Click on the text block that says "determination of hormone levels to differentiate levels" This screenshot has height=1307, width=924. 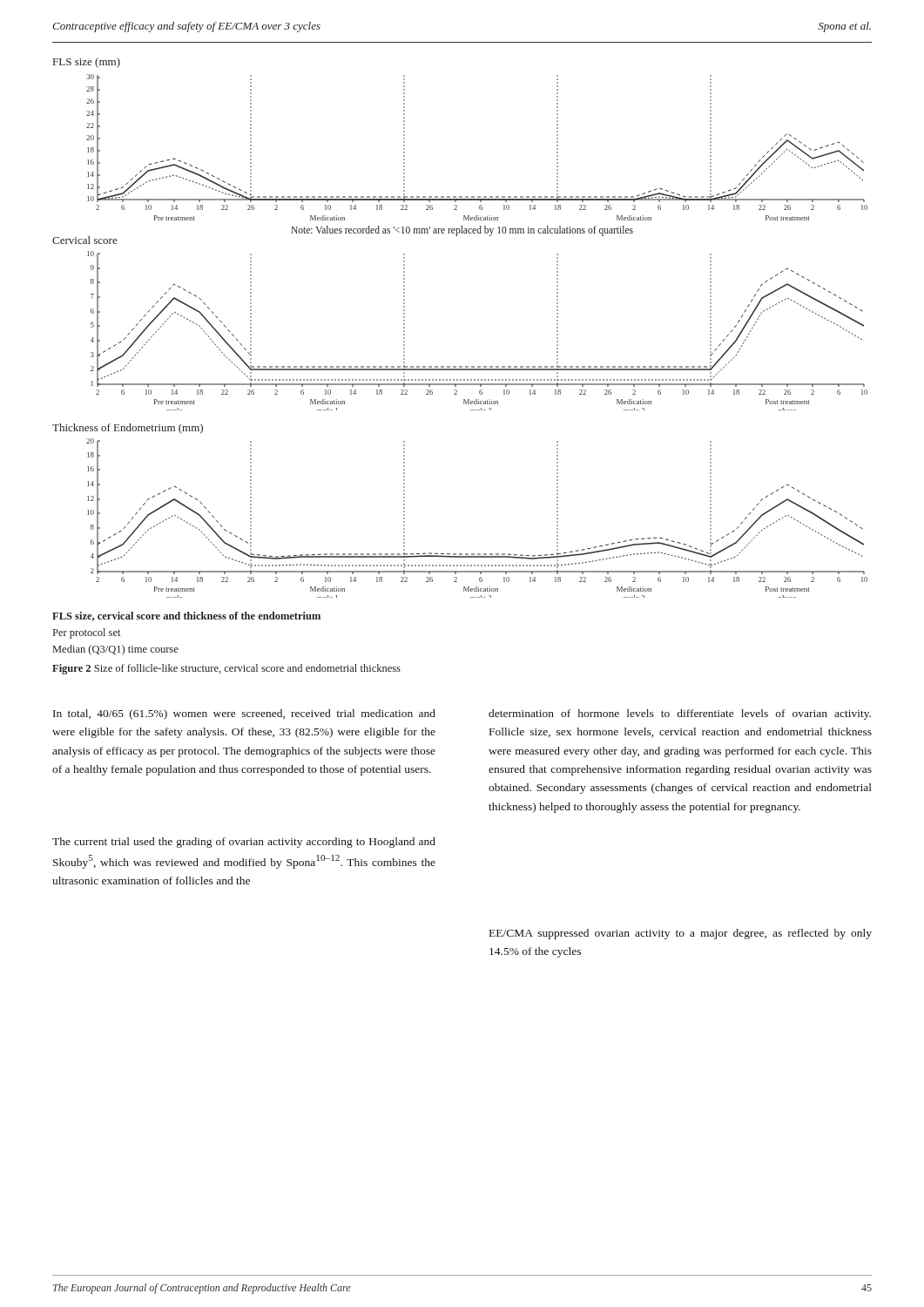pos(680,760)
